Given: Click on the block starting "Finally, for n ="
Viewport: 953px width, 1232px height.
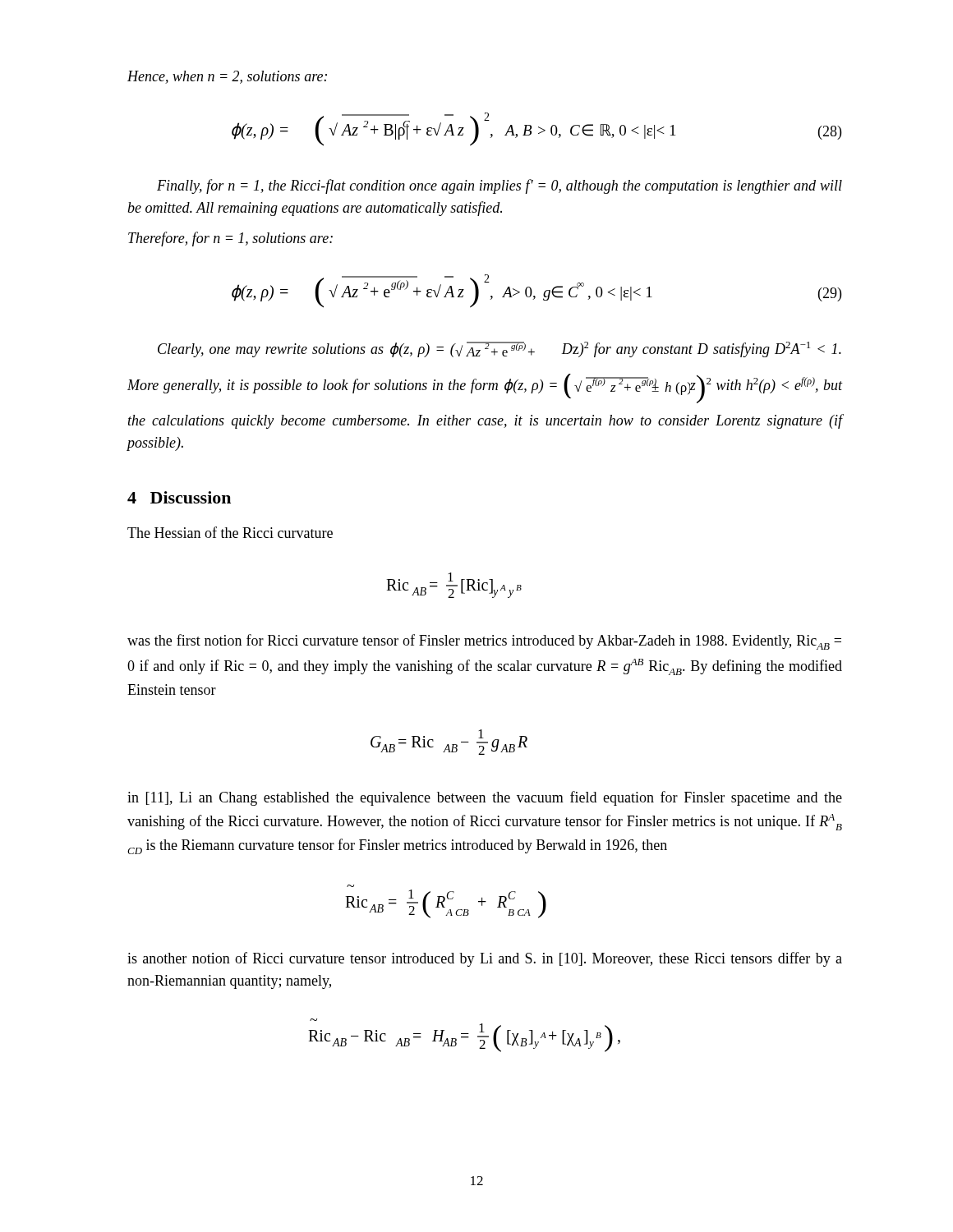Looking at the screenshot, I should [485, 197].
